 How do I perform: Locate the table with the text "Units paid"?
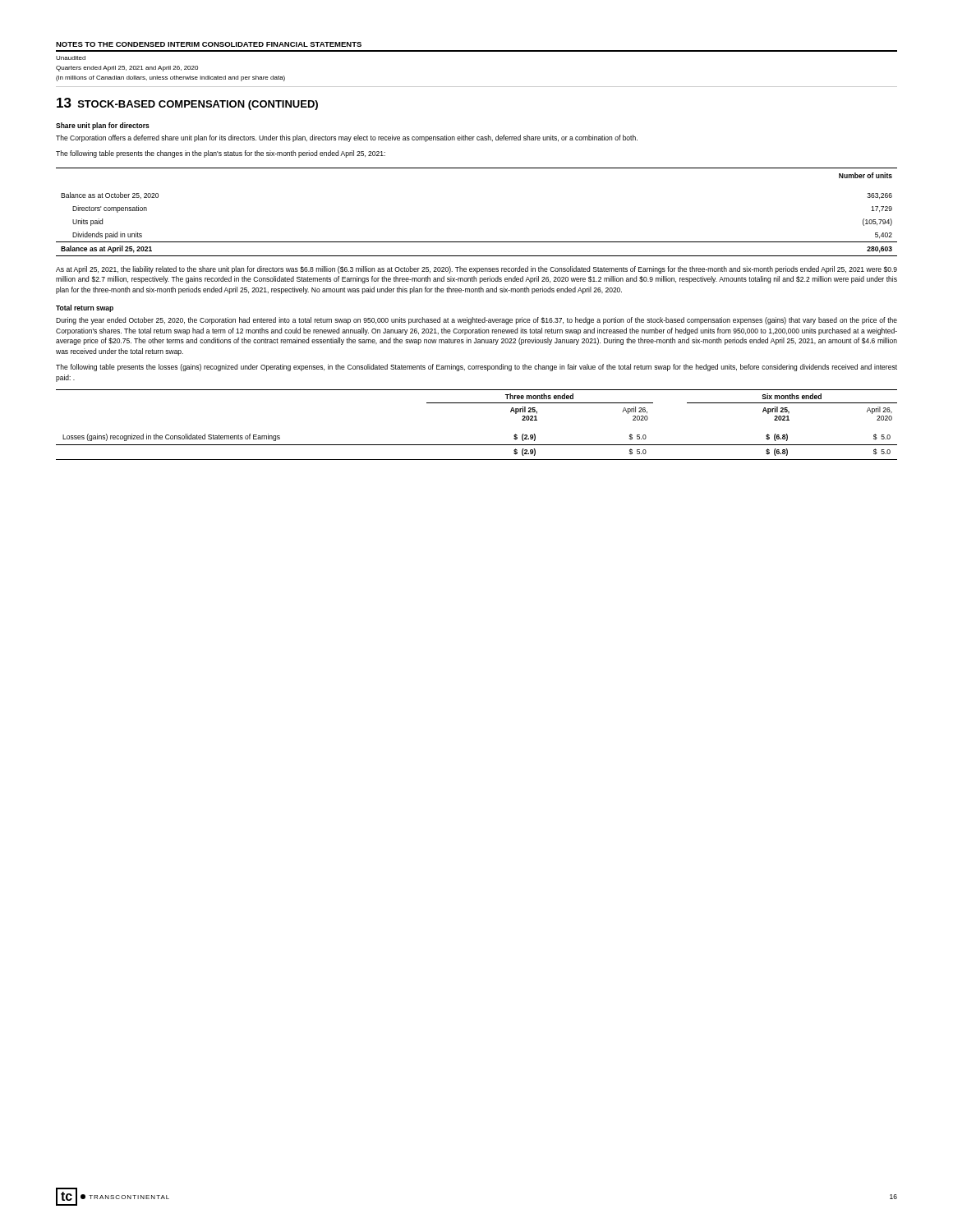coord(476,212)
